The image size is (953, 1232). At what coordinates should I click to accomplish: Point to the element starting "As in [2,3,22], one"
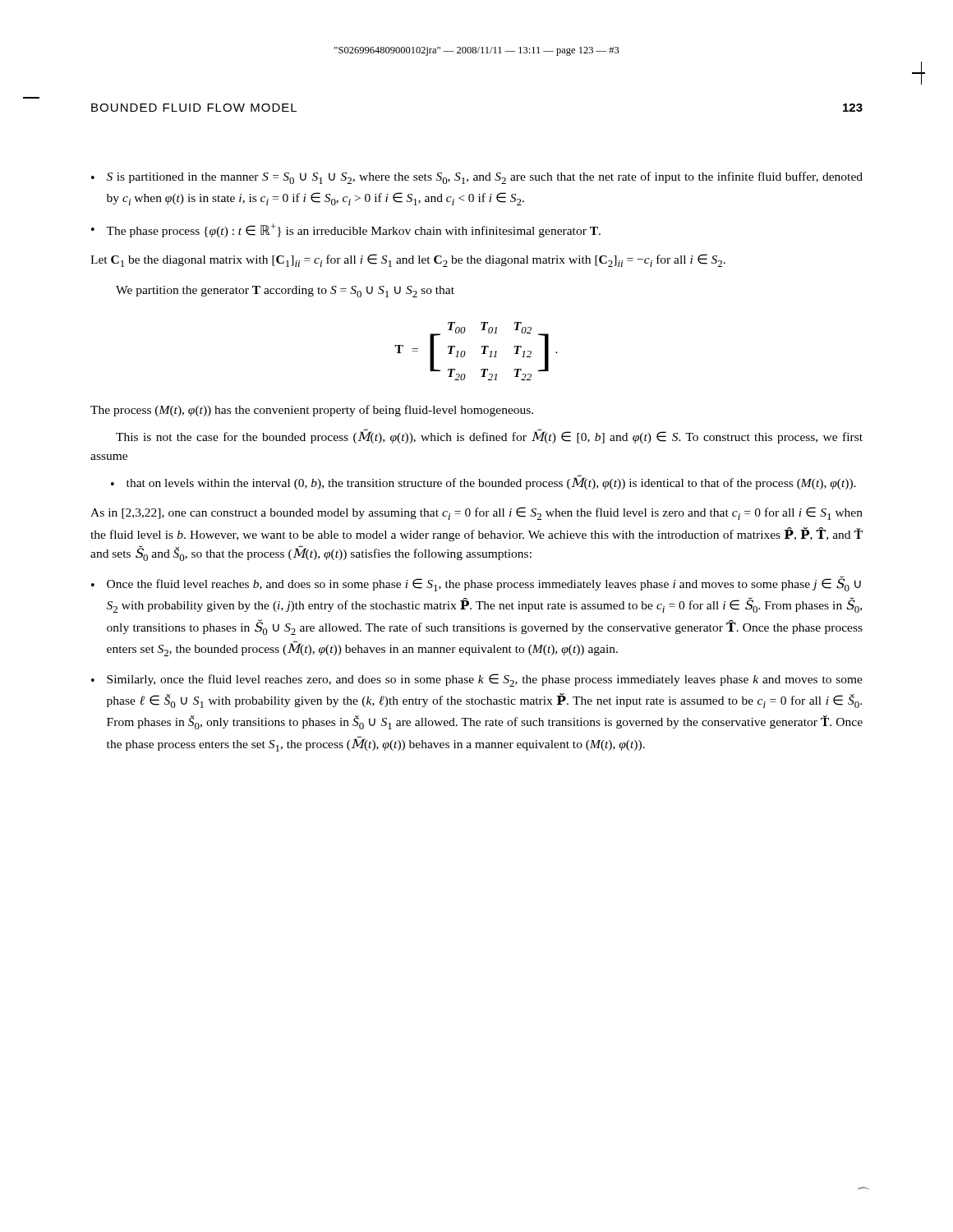coord(476,535)
